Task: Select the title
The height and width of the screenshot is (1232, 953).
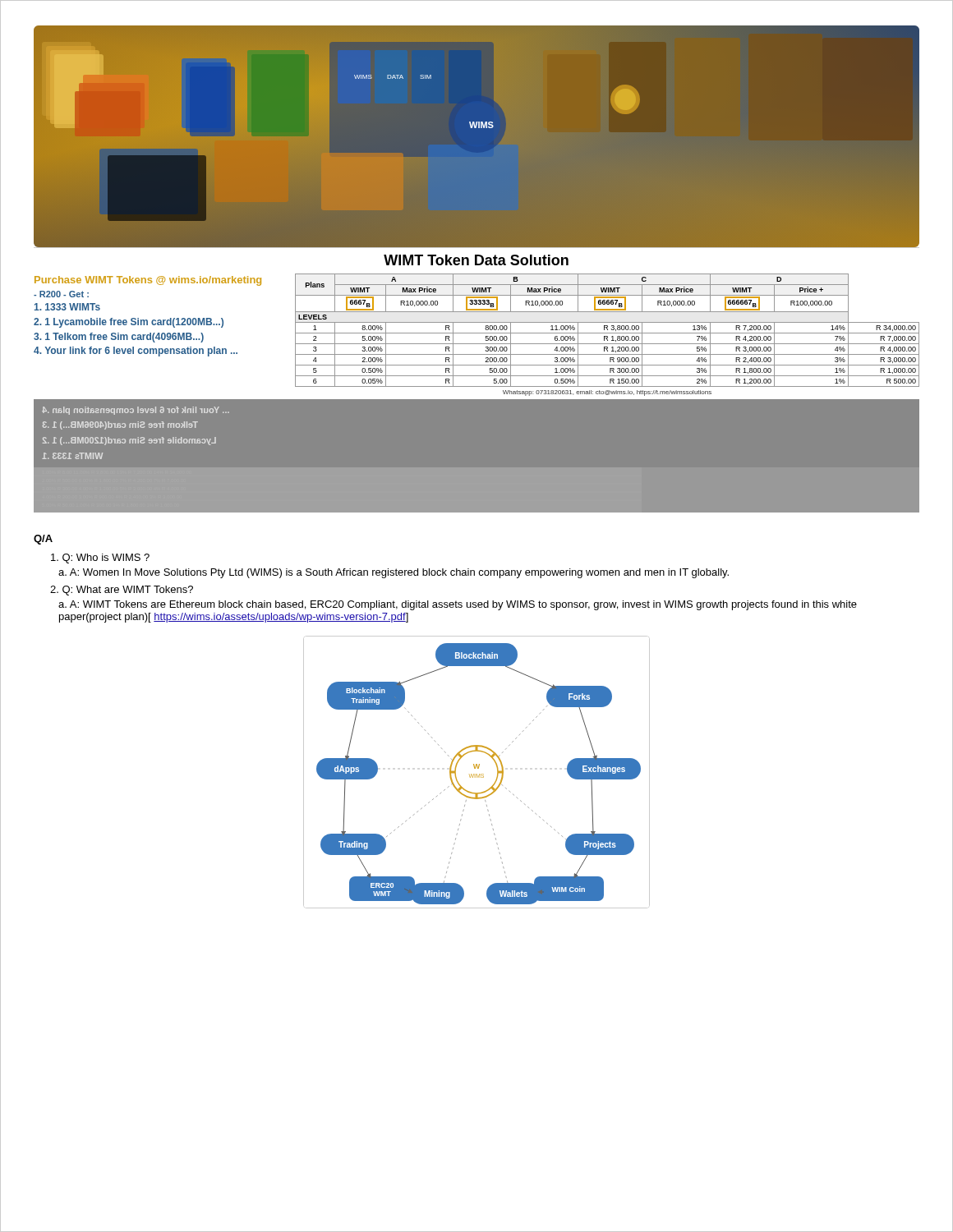Action: pyautogui.click(x=476, y=260)
